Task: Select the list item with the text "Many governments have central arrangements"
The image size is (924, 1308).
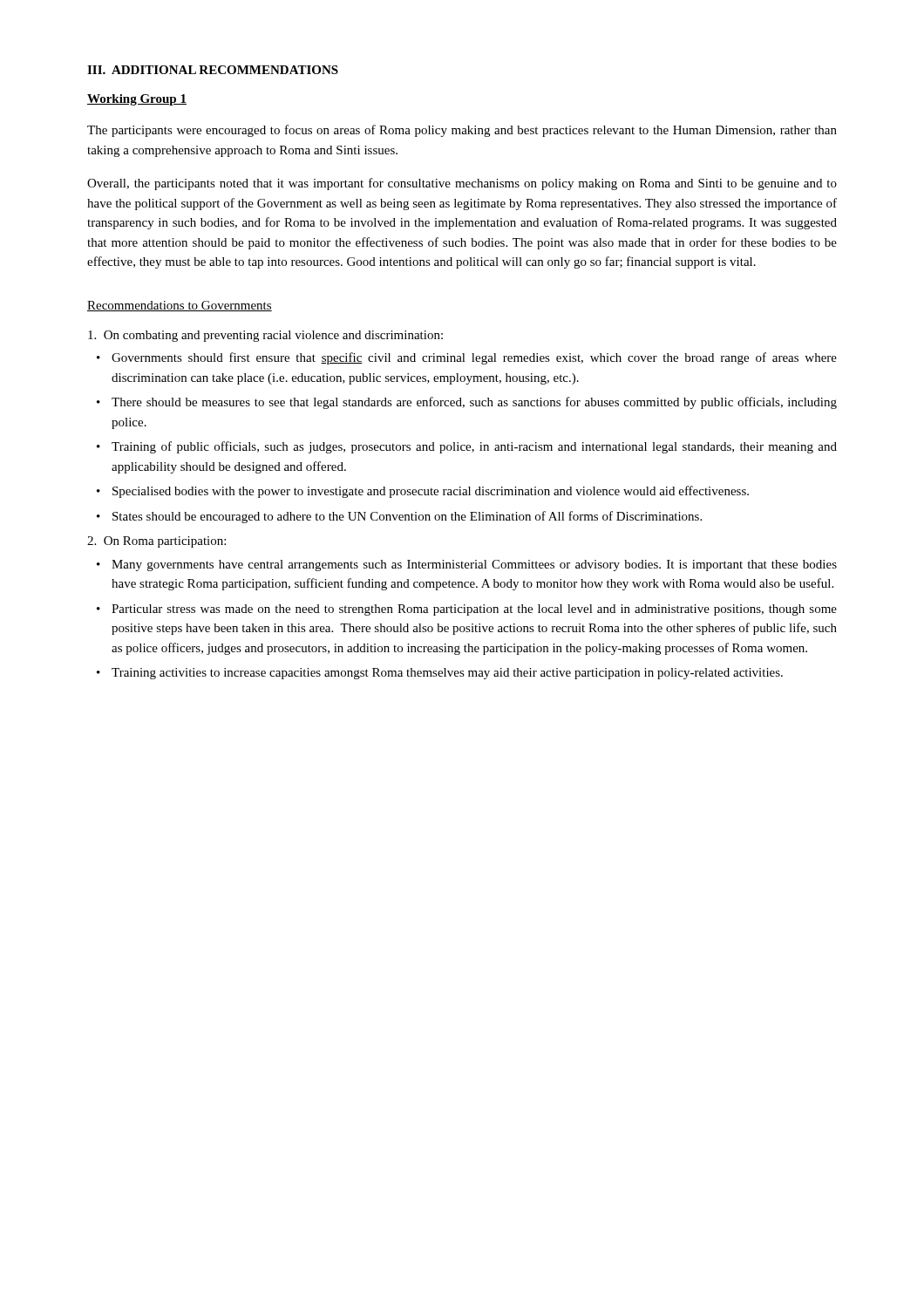Action: point(474,574)
